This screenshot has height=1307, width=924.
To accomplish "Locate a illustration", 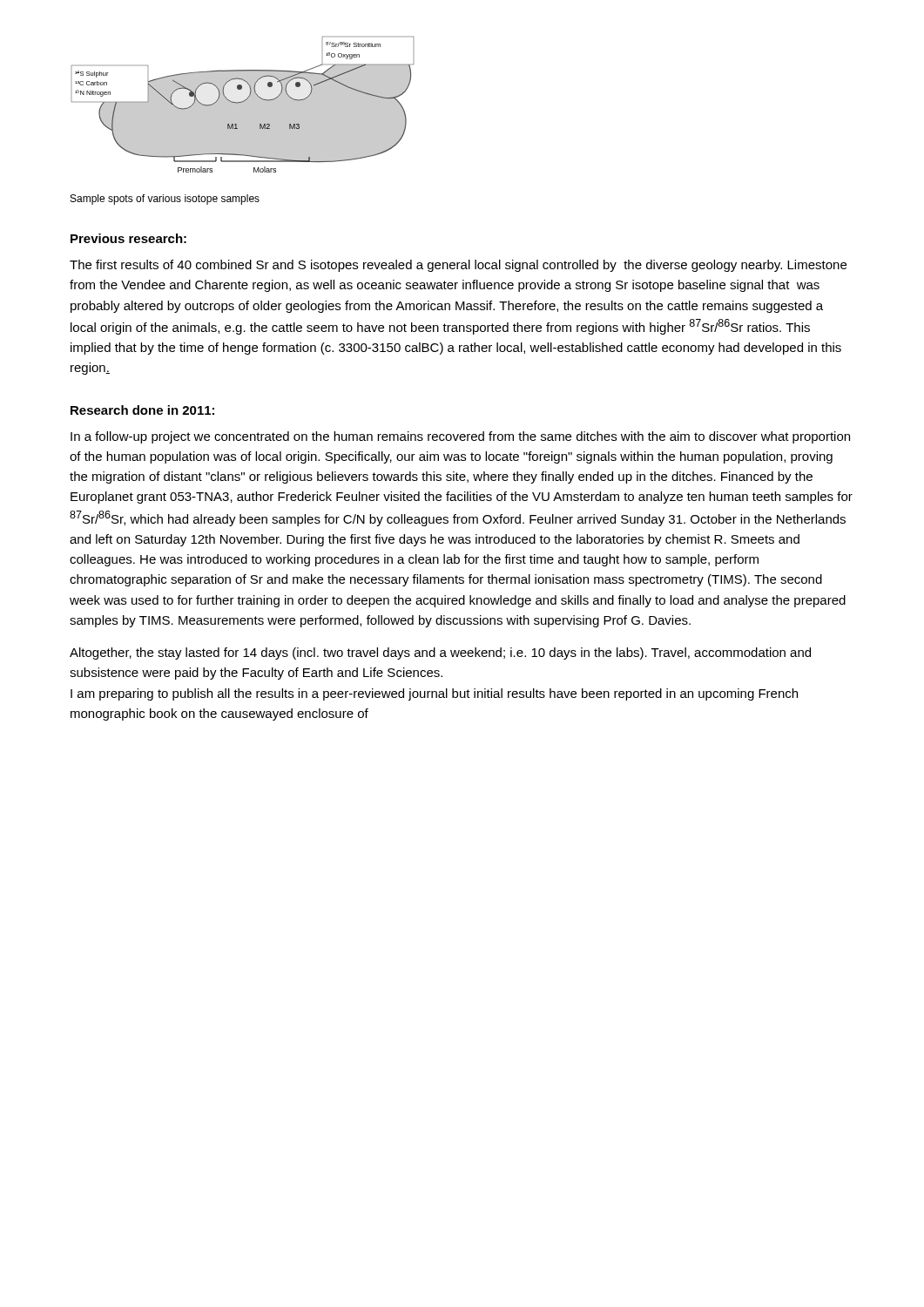I will [x=462, y=107].
